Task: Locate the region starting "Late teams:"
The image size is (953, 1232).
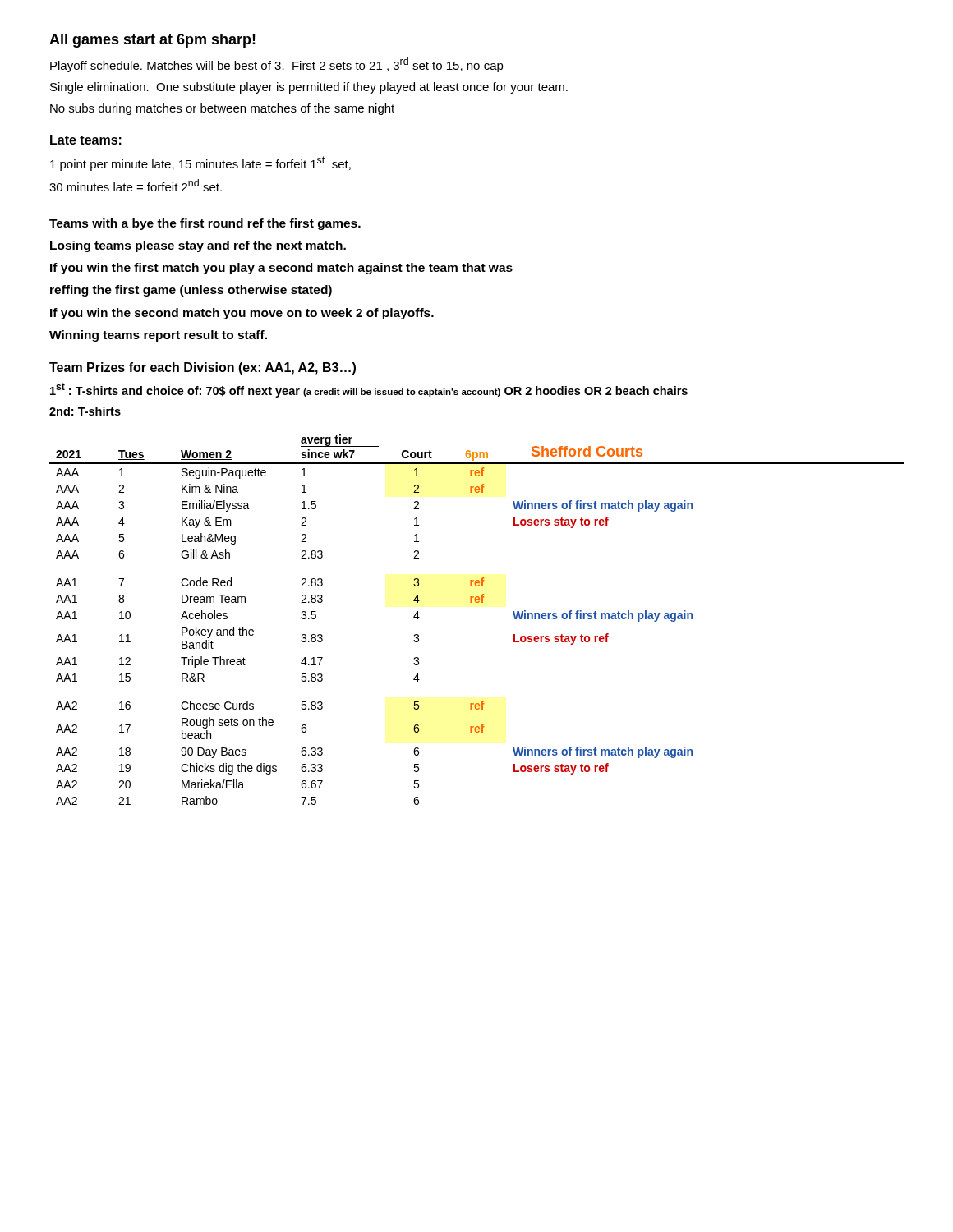Action: coord(86,140)
